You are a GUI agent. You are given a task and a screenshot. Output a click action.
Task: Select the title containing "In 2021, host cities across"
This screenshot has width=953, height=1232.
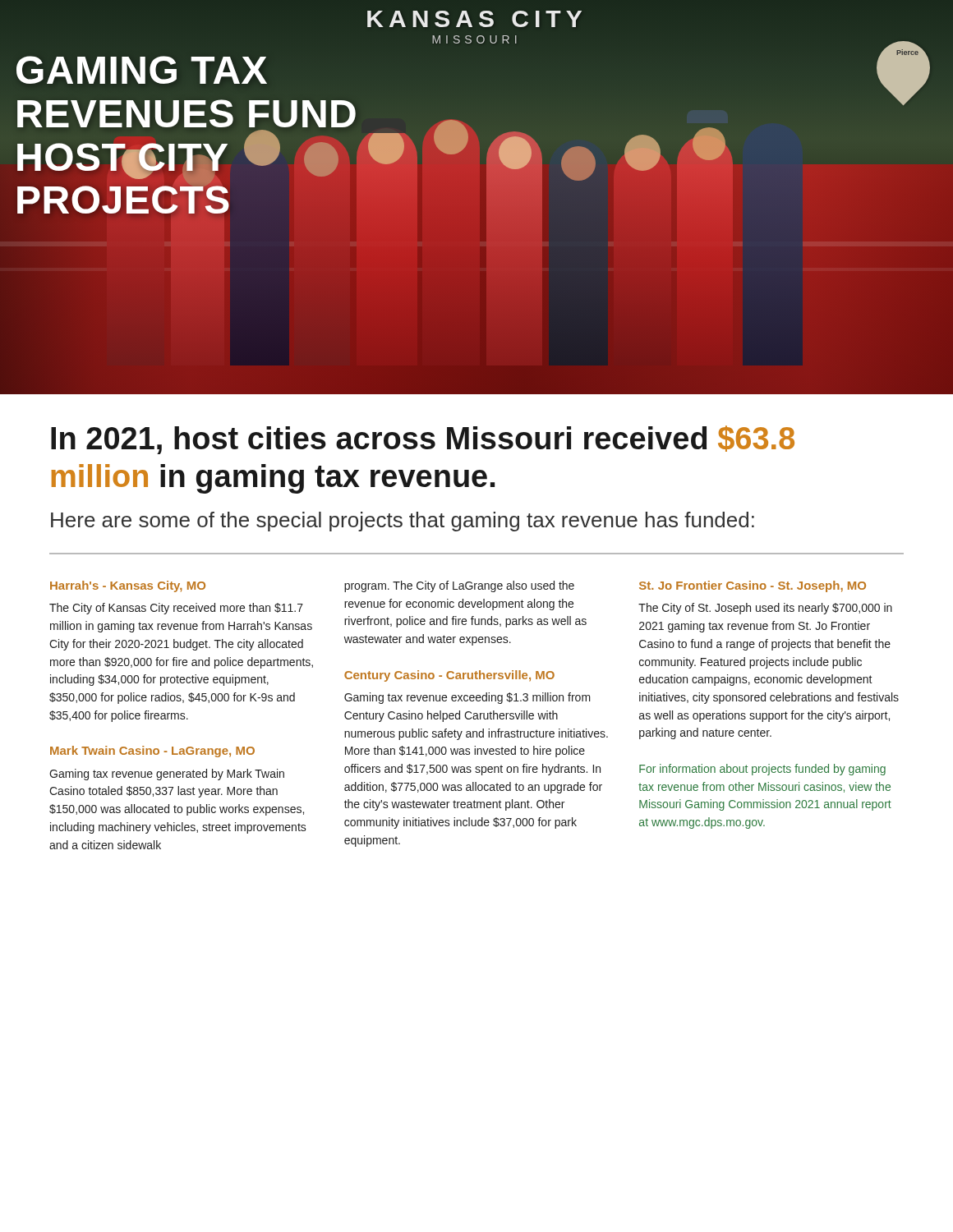coord(422,457)
